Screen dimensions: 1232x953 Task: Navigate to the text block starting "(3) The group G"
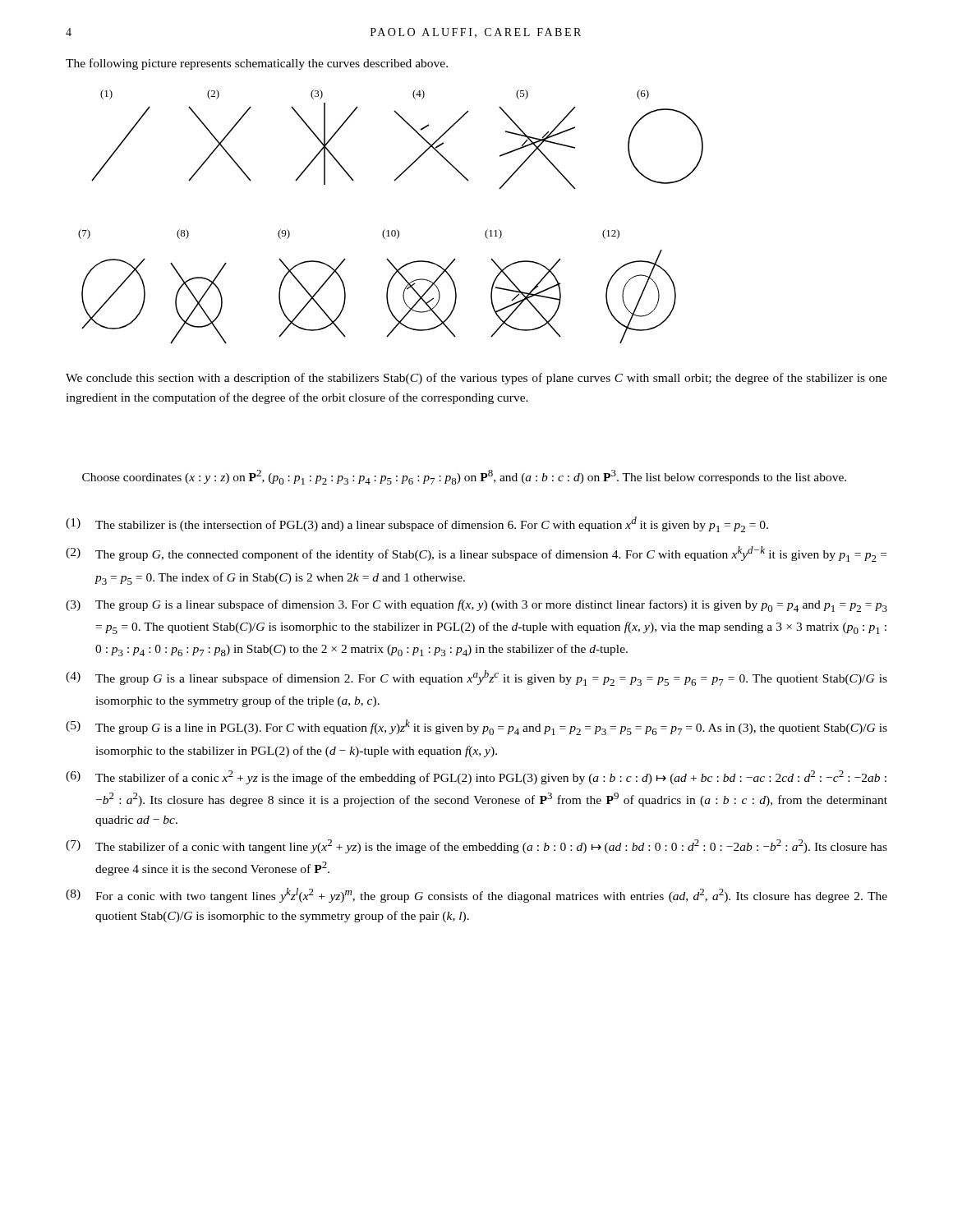476,628
